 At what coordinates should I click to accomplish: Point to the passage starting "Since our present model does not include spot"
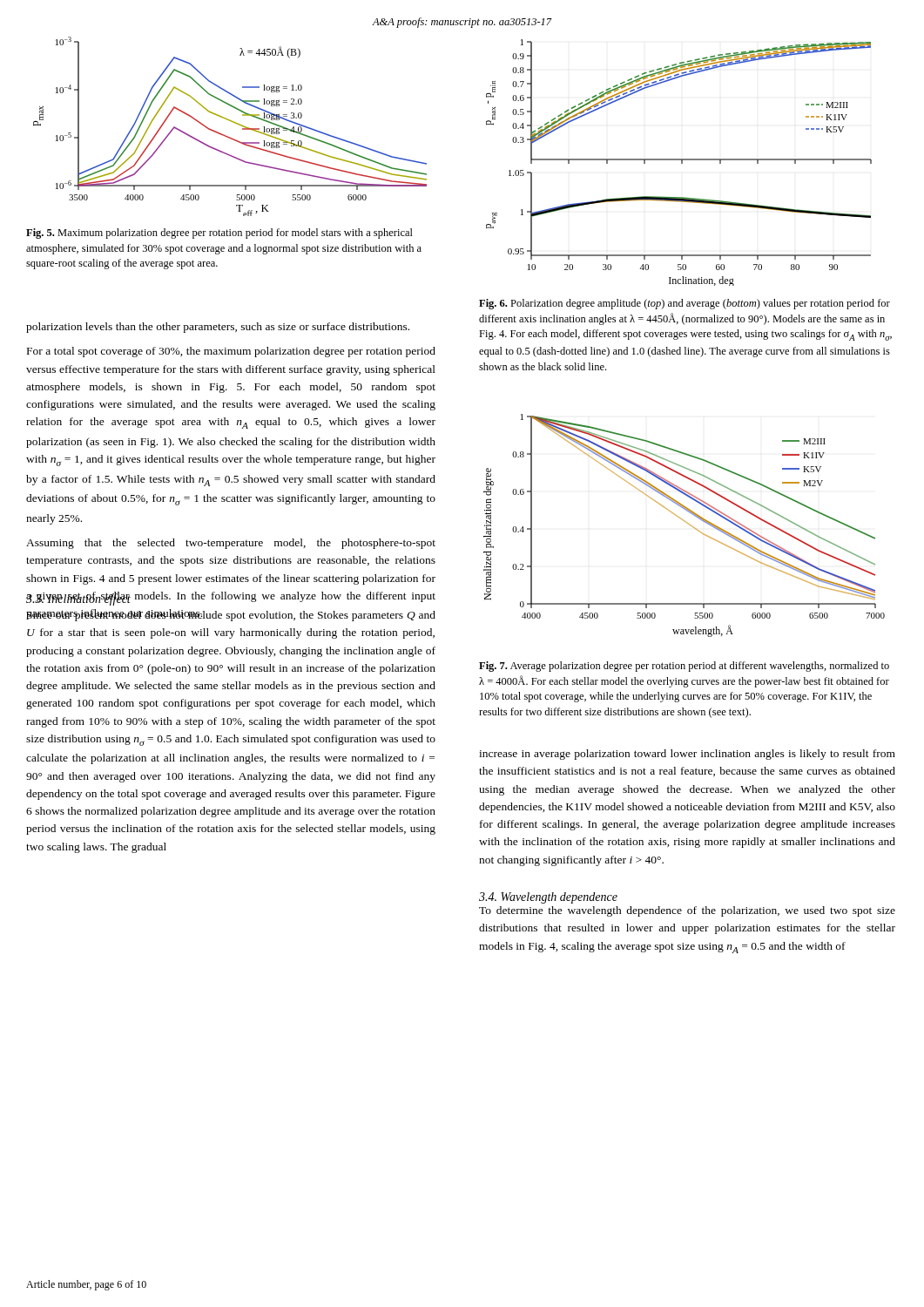(x=231, y=731)
